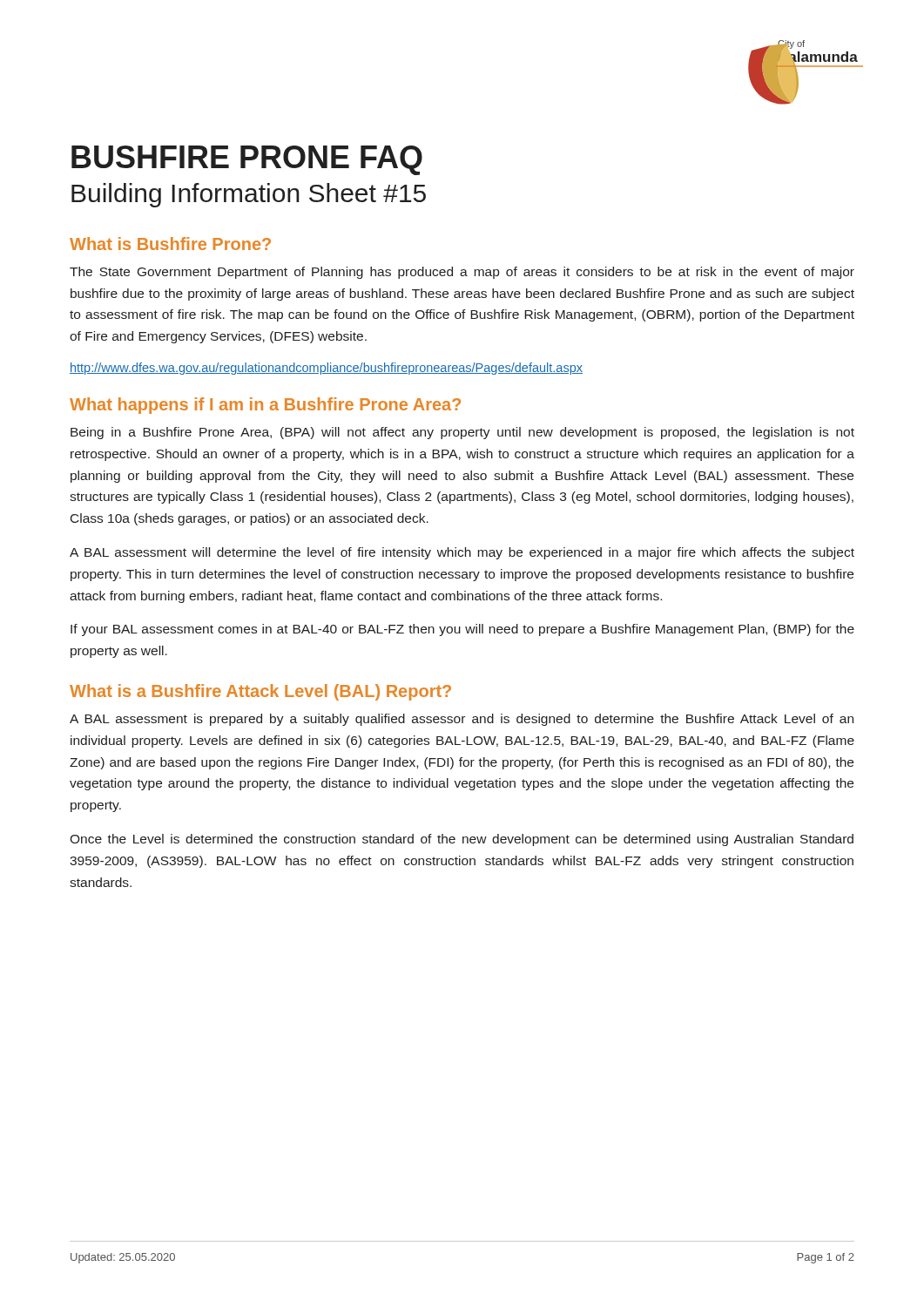Click on the region starting "What is a Bushfire Attack Level (BAL)"
The image size is (924, 1307).
[261, 691]
